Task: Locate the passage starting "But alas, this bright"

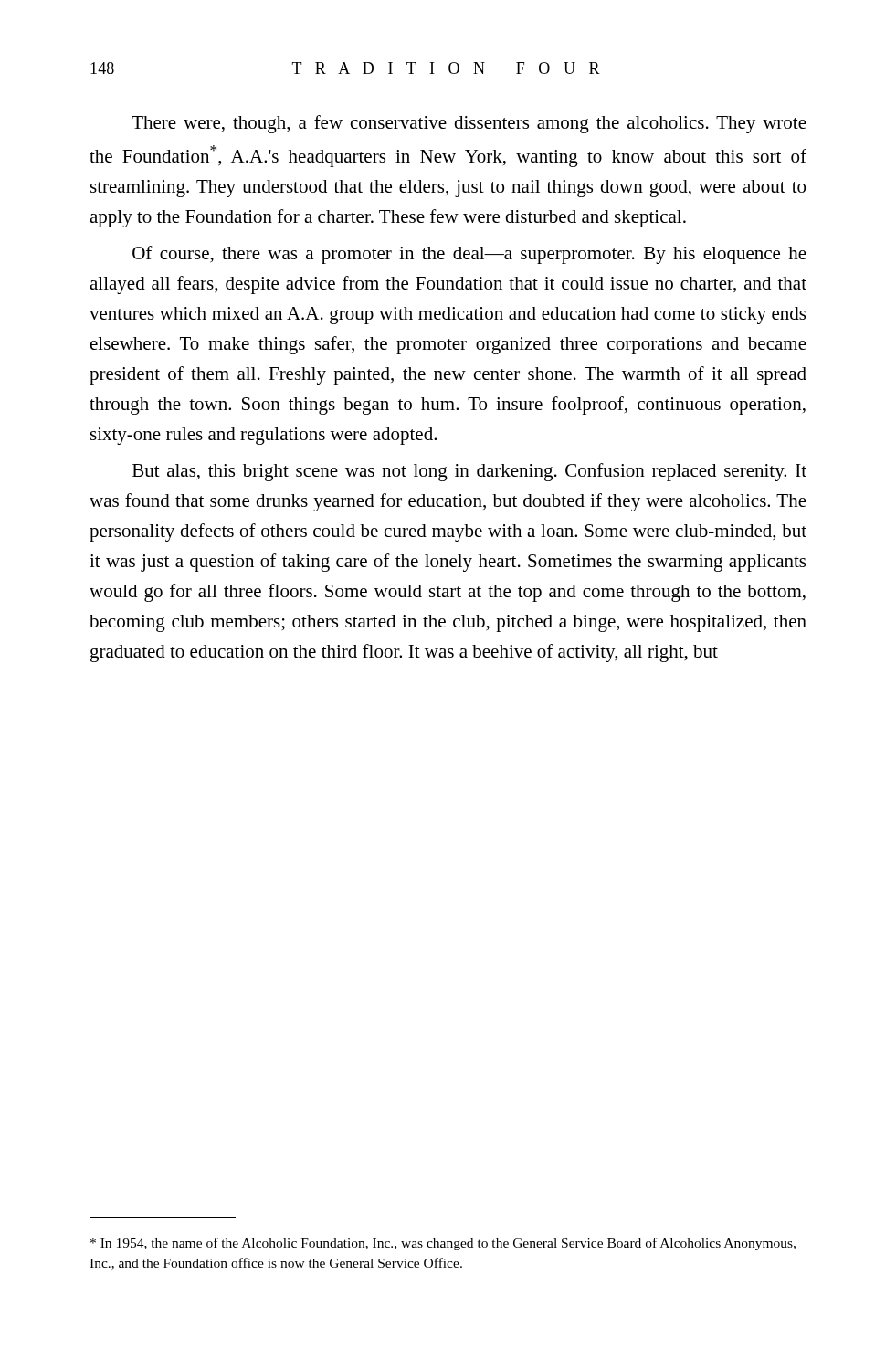Action: (448, 561)
